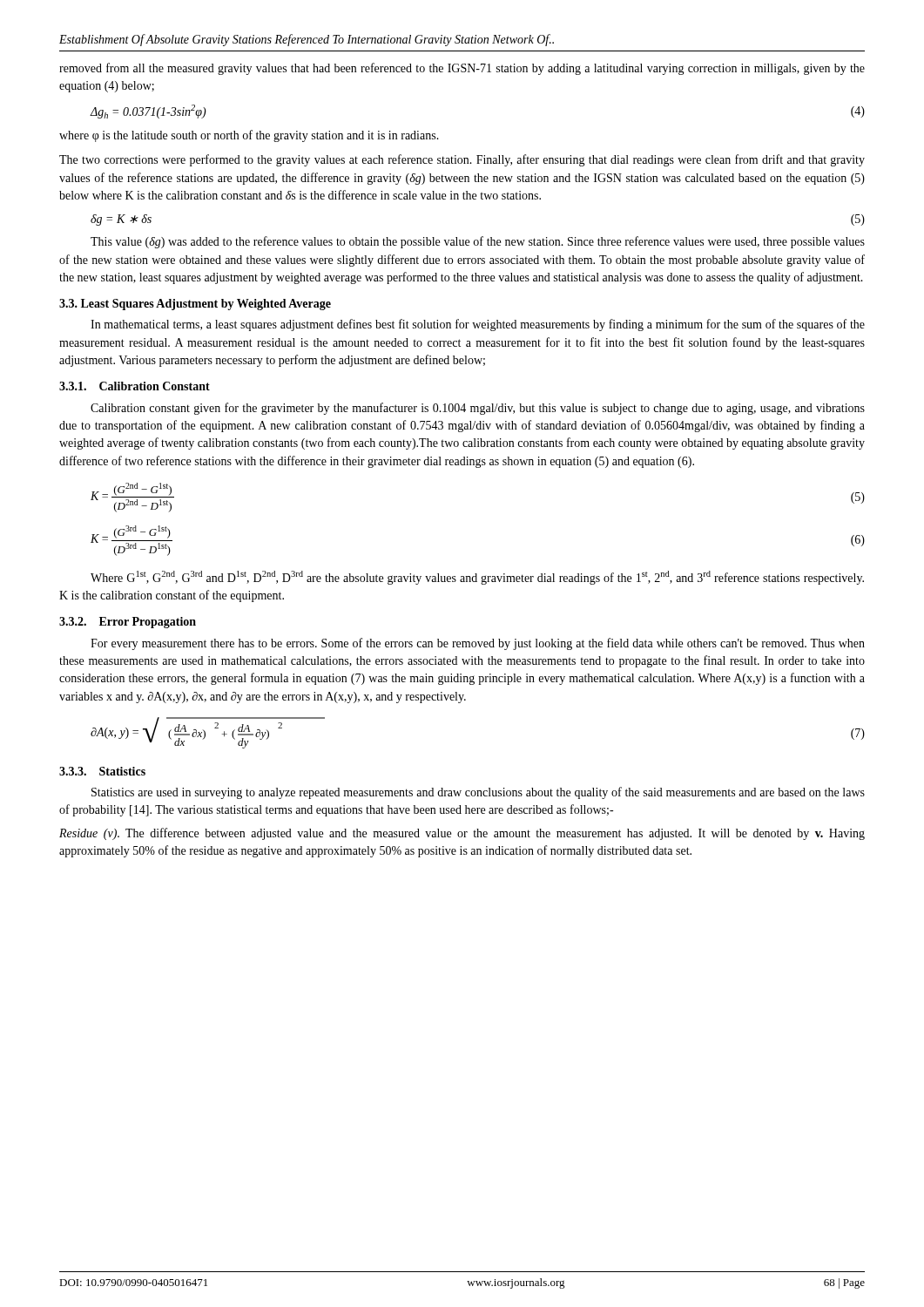This screenshot has width=924, height=1307.
Task: Click on the text starting "δg = K"
Action: pos(121,220)
